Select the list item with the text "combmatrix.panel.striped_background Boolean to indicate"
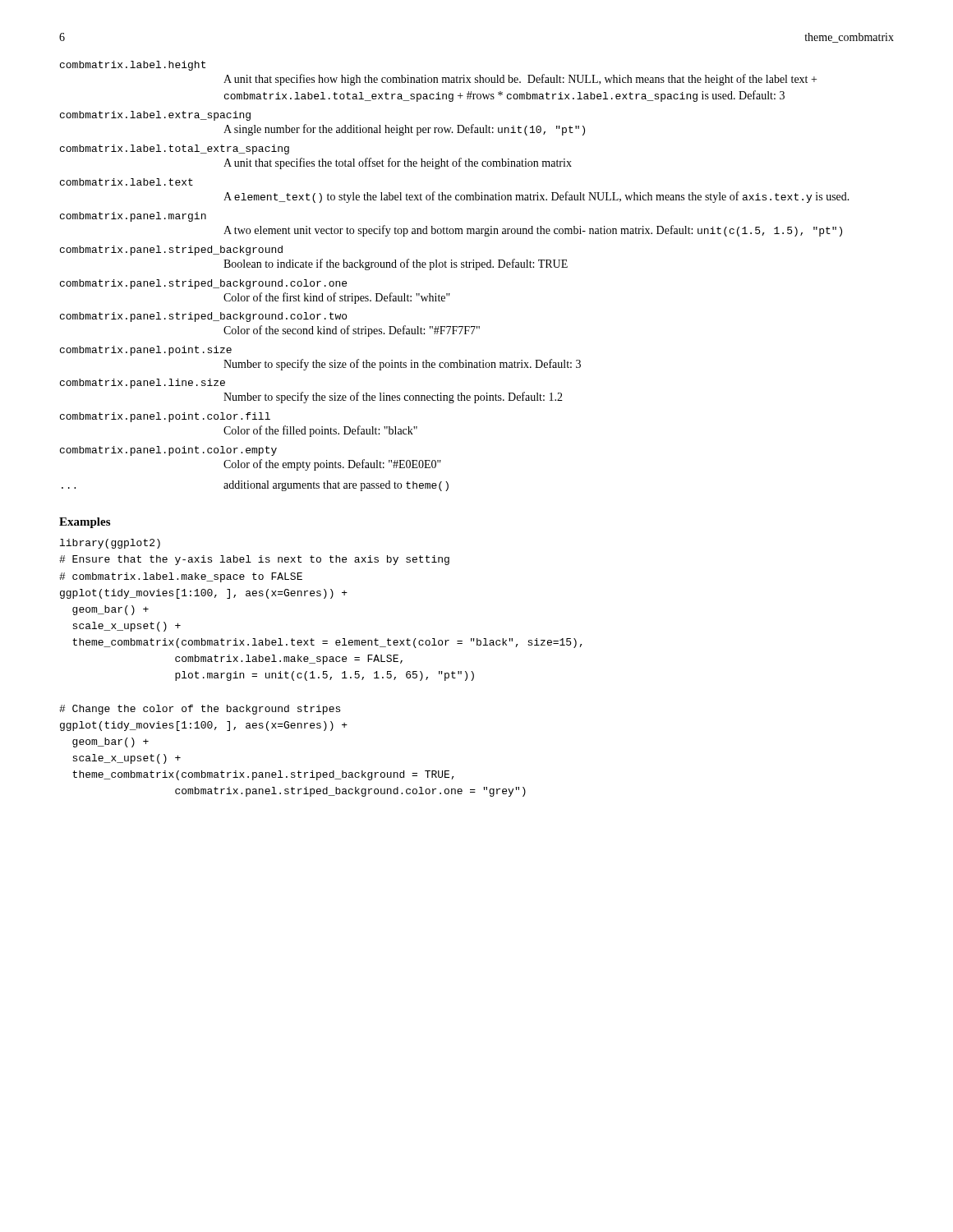This screenshot has height=1232, width=953. tap(476, 258)
